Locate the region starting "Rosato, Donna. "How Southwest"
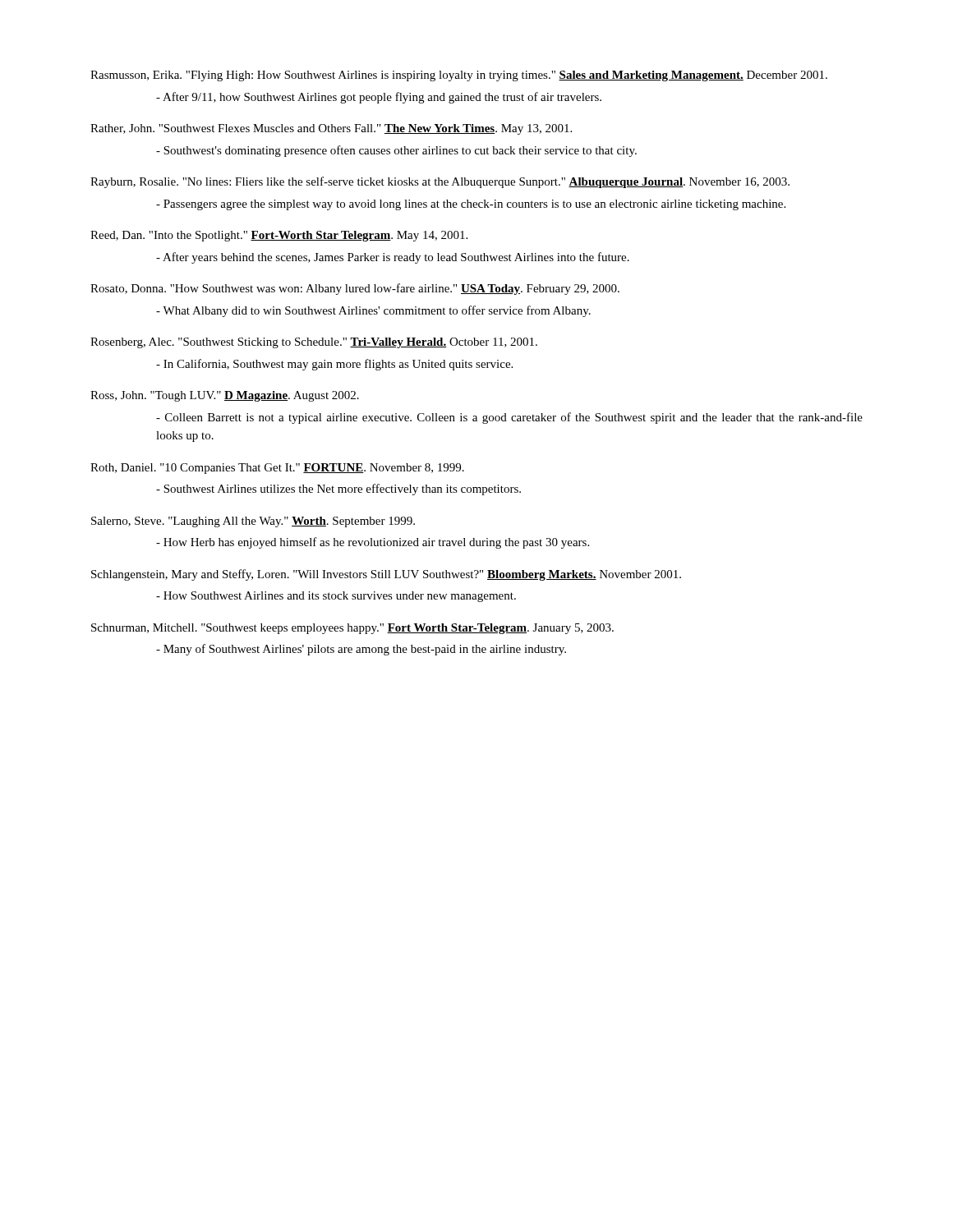The image size is (953, 1232). pyautogui.click(x=476, y=299)
